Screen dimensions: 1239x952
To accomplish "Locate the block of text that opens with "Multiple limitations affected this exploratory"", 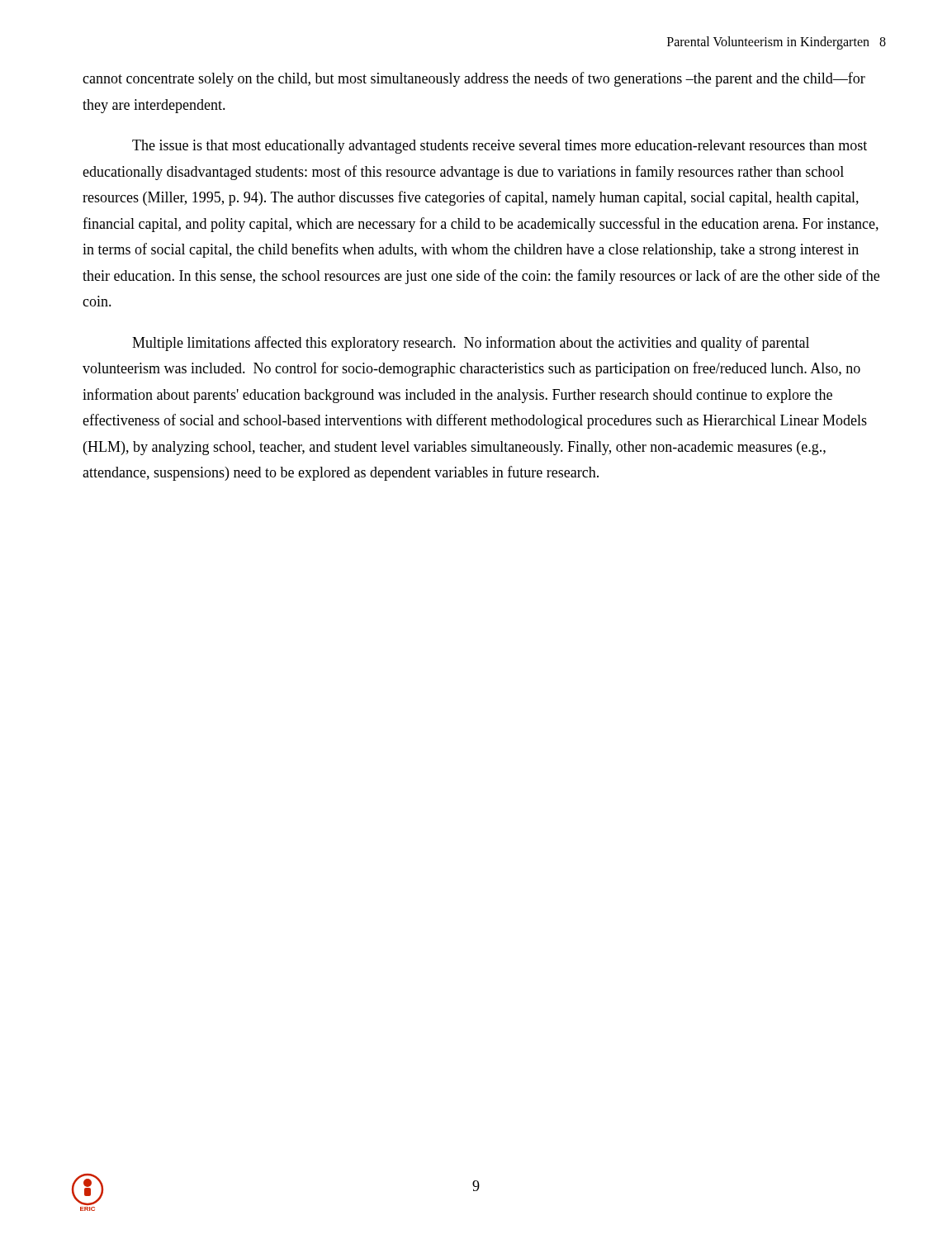I will click(475, 407).
